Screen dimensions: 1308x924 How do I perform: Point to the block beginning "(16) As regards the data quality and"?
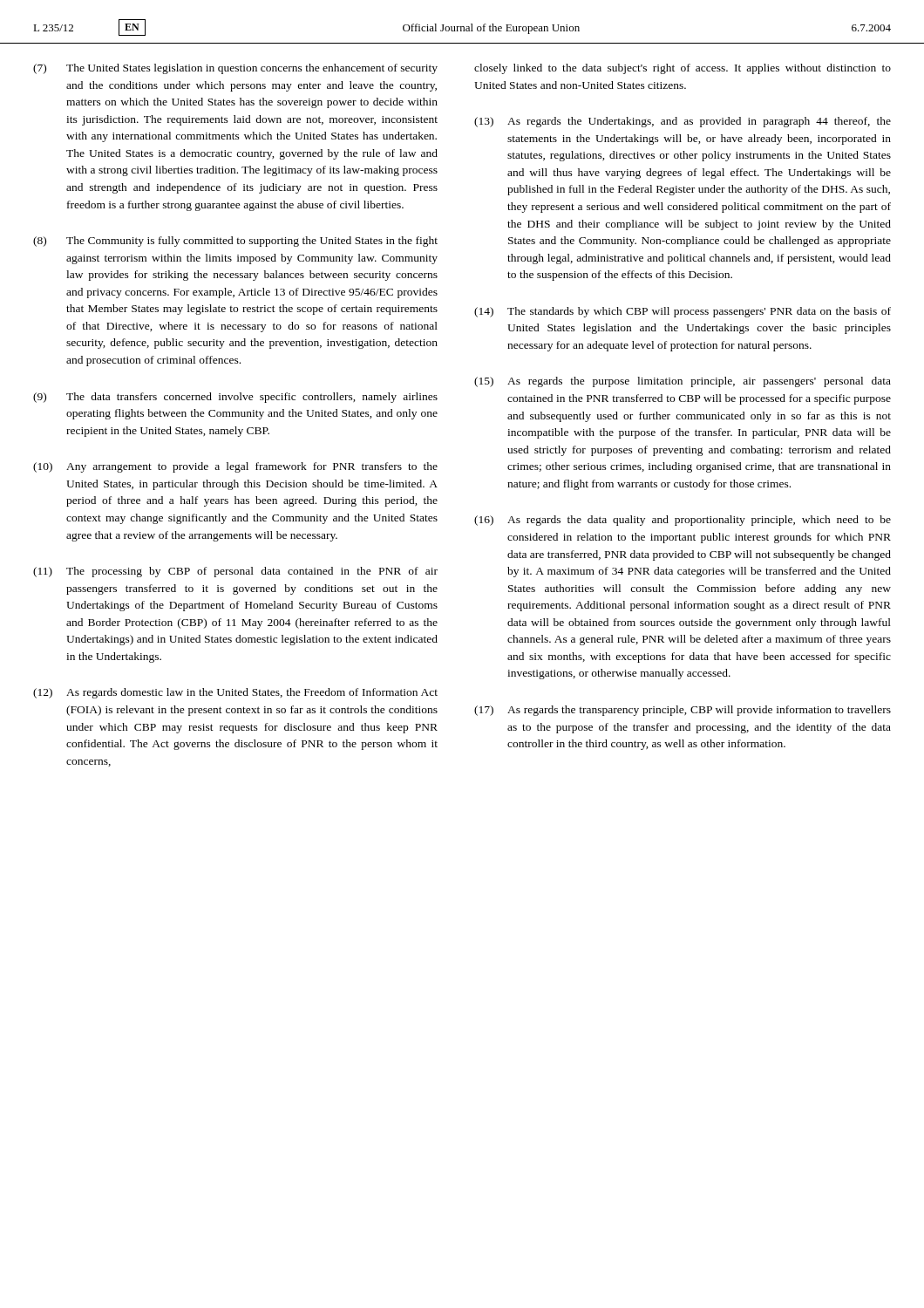tap(683, 597)
